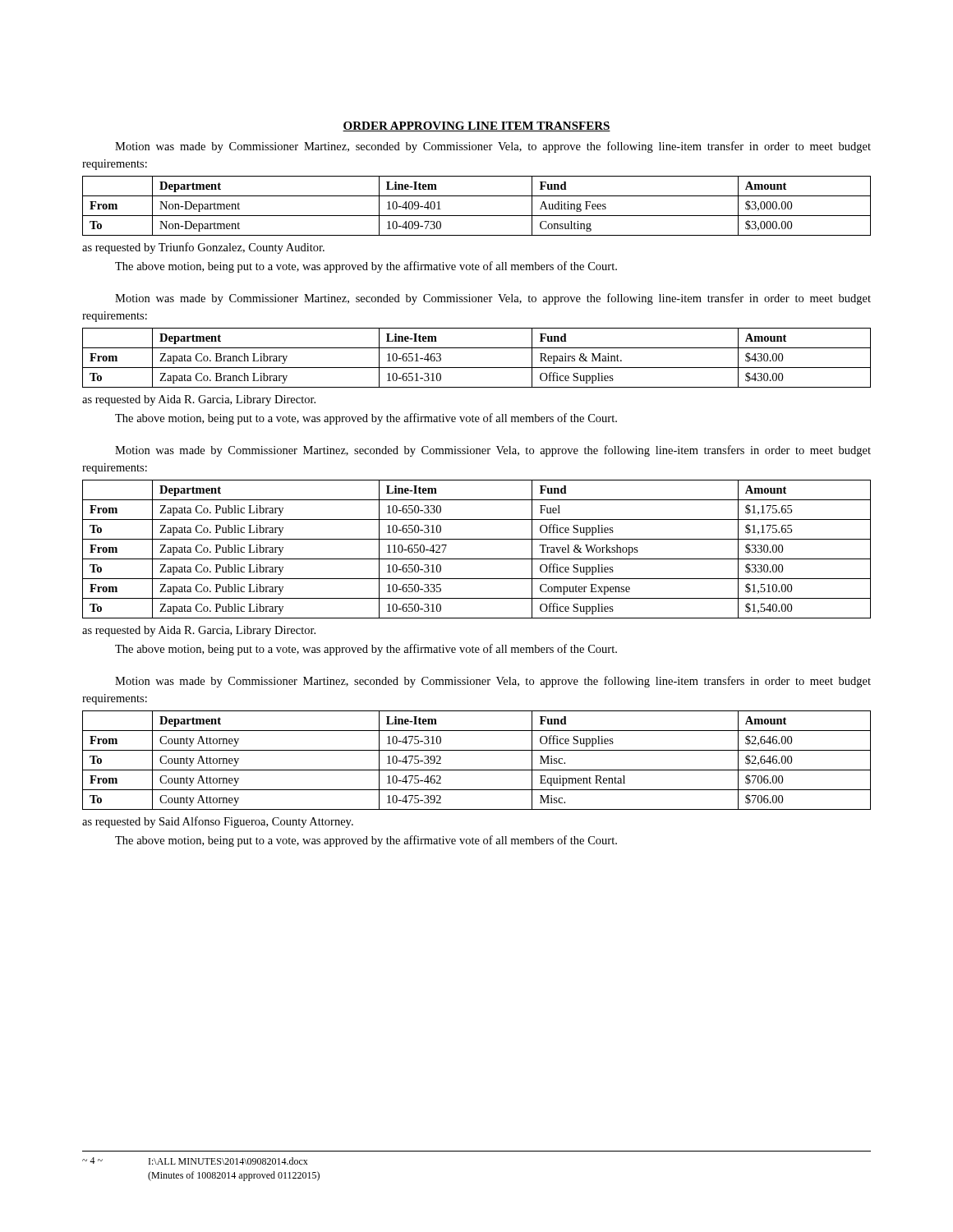Screen dimensions: 1232x953
Task: Select the table that reads "Zapata Co. Branch"
Action: (x=476, y=358)
